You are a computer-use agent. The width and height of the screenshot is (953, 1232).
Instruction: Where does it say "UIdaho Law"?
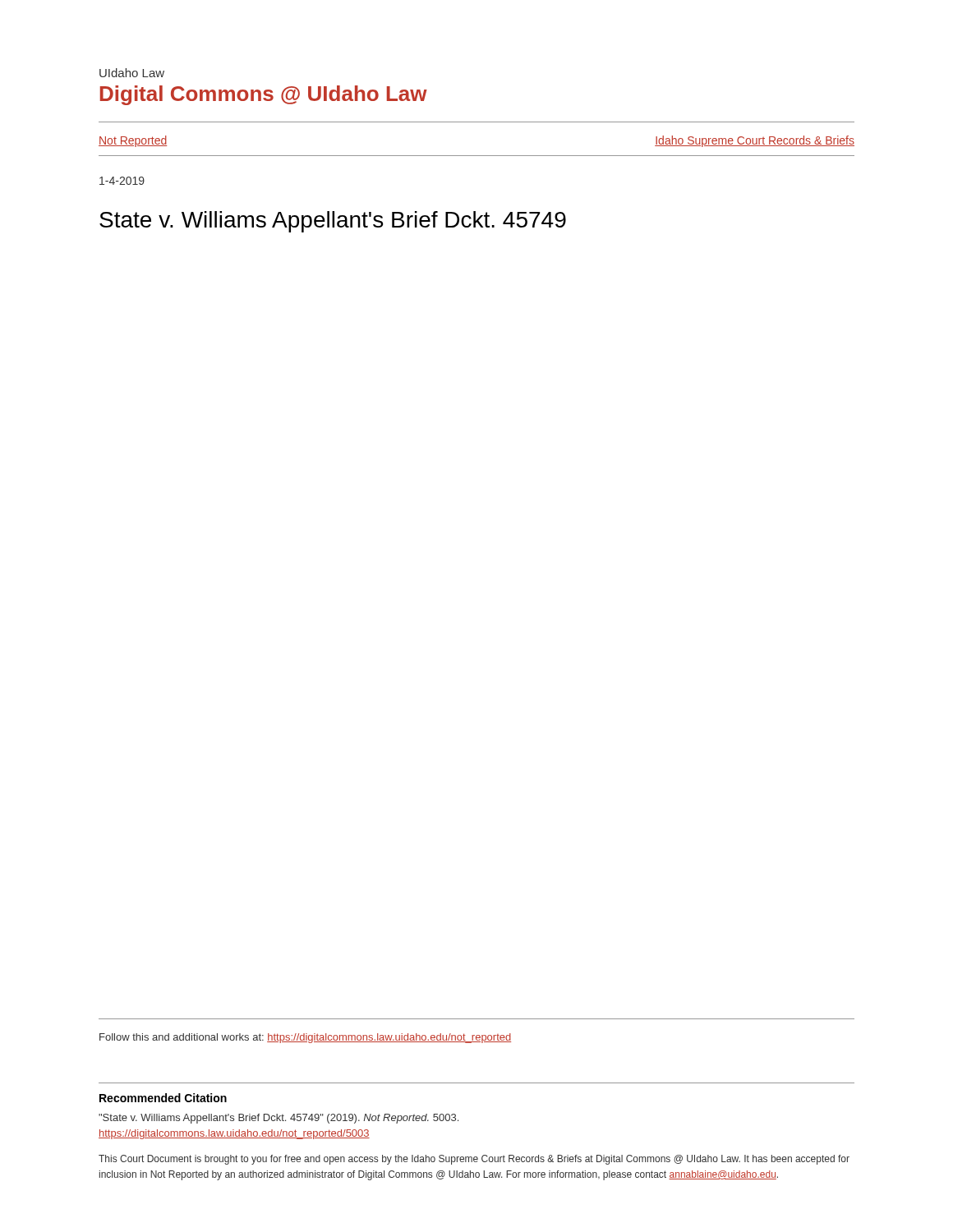(131, 73)
